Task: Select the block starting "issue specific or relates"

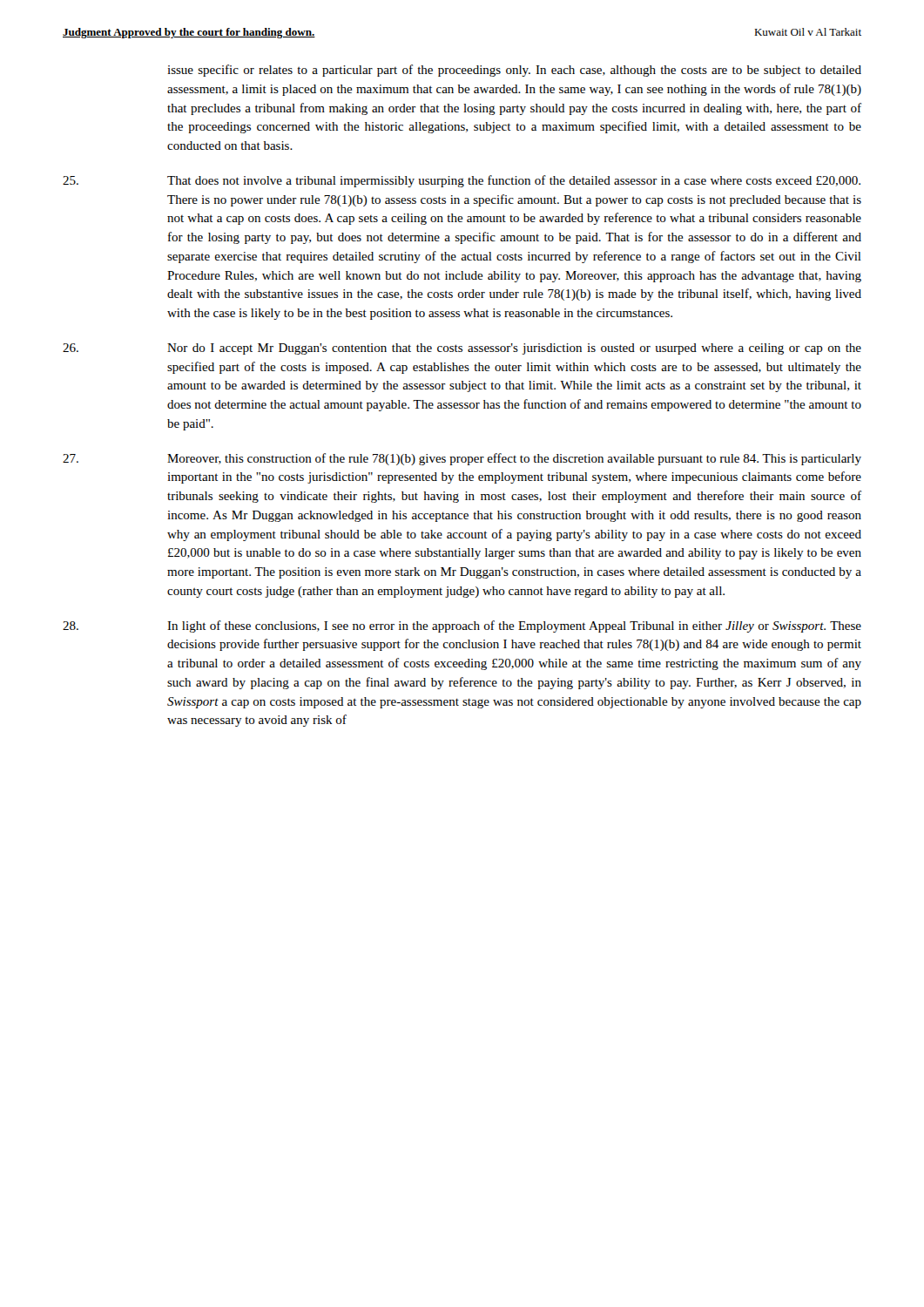Action: click(514, 108)
